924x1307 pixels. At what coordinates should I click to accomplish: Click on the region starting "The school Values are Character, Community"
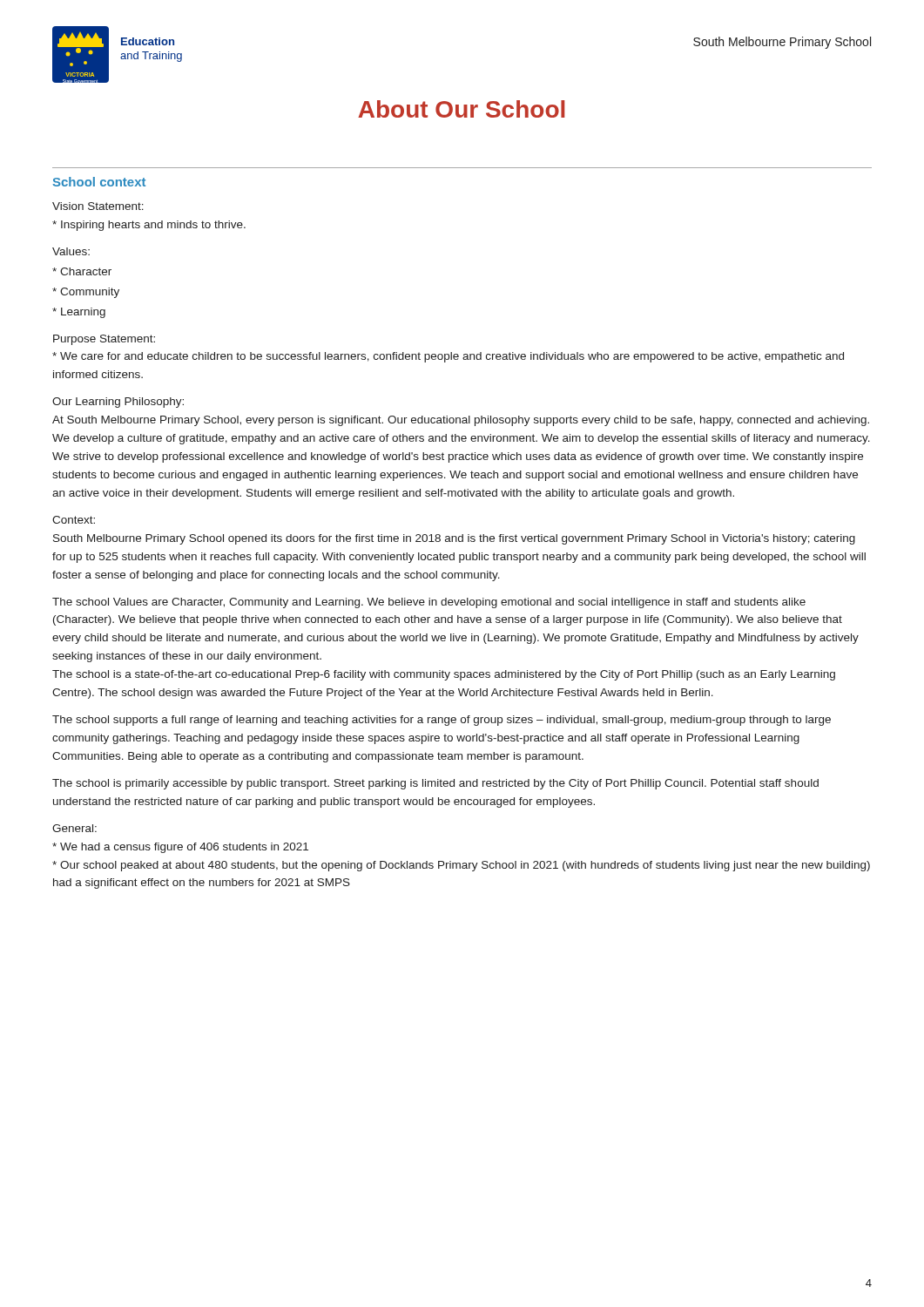click(x=455, y=647)
